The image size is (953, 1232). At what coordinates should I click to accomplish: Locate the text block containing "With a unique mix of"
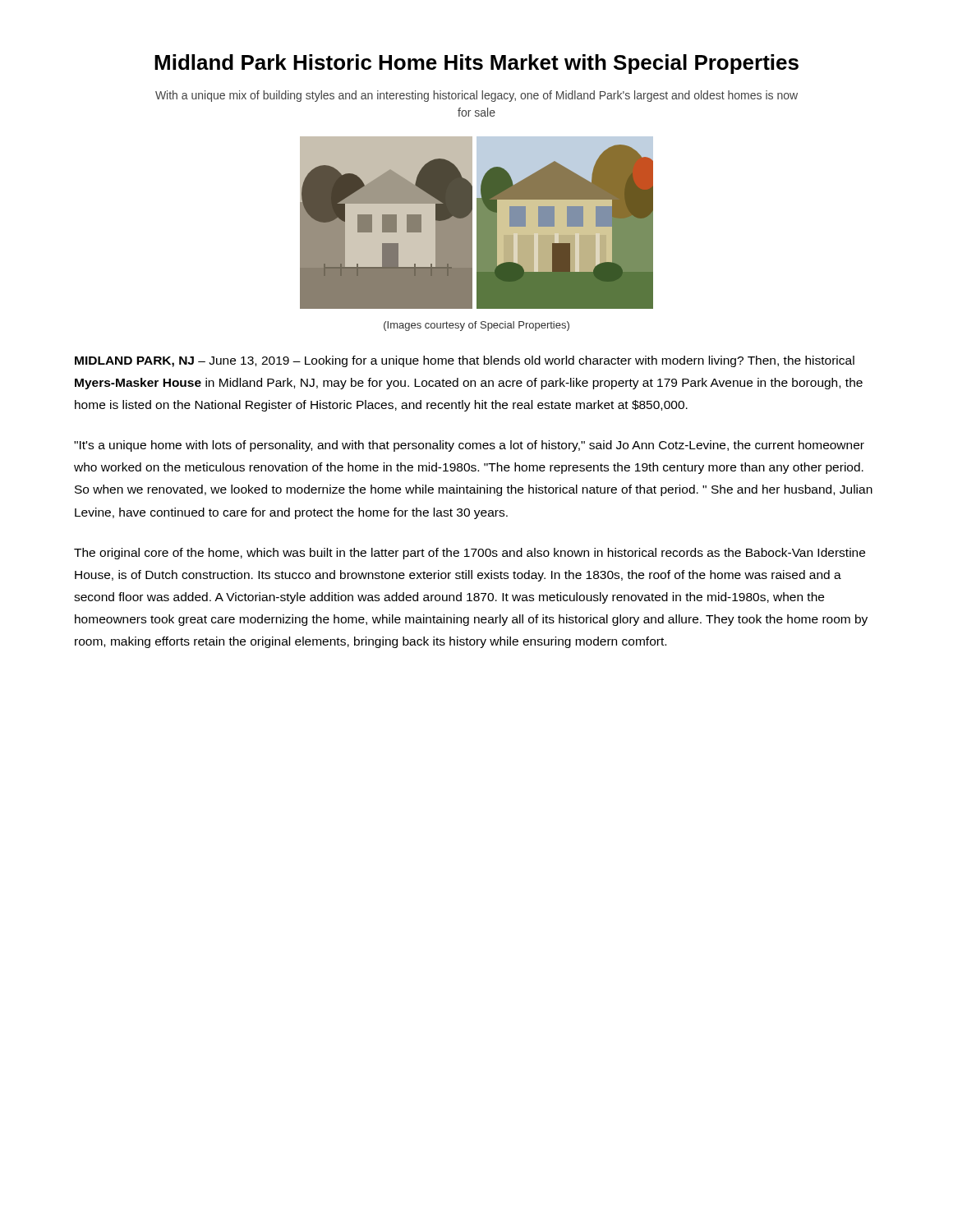476,104
